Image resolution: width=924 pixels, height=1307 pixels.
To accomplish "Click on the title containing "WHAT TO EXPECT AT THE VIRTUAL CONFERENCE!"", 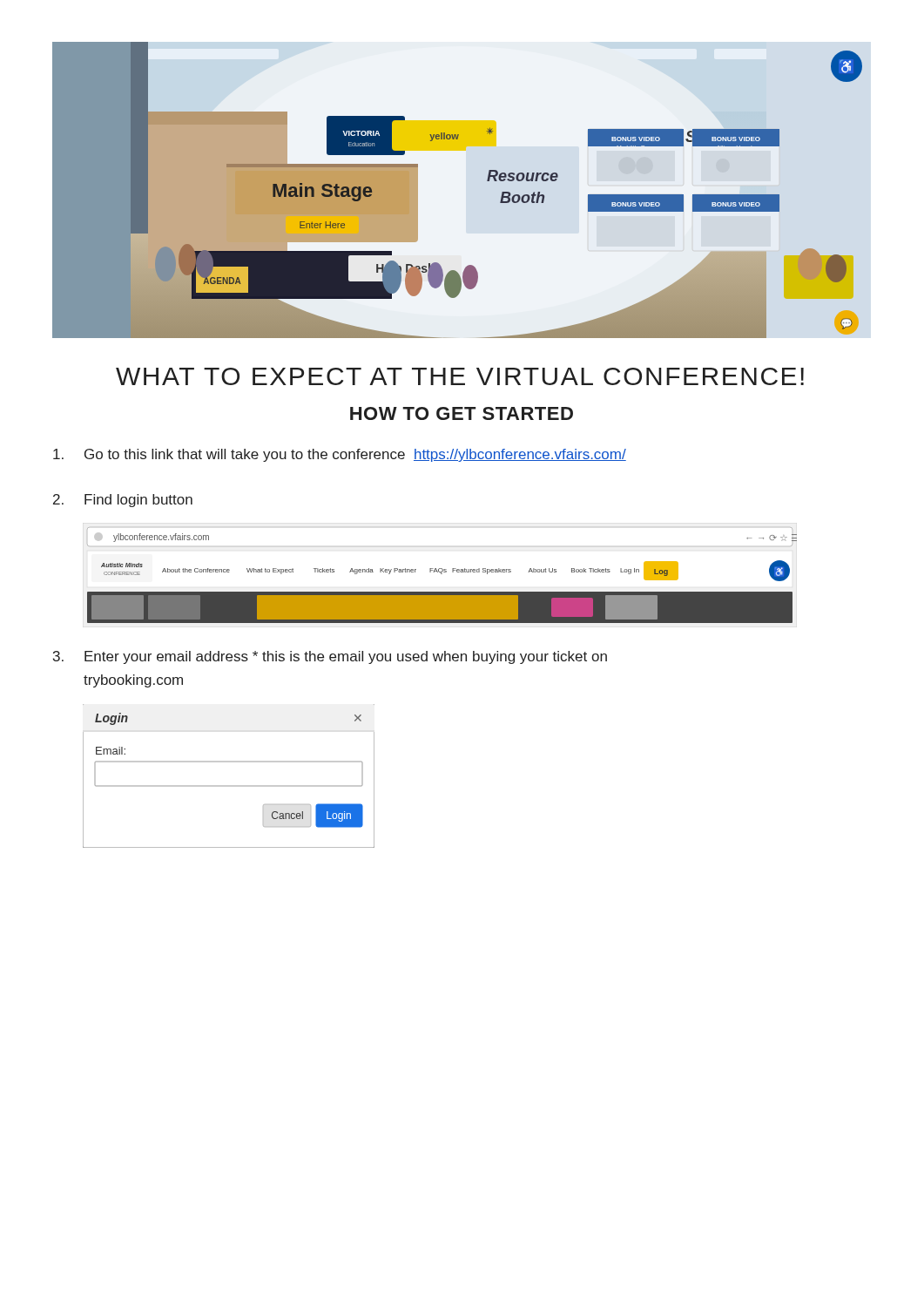I will click(462, 376).
